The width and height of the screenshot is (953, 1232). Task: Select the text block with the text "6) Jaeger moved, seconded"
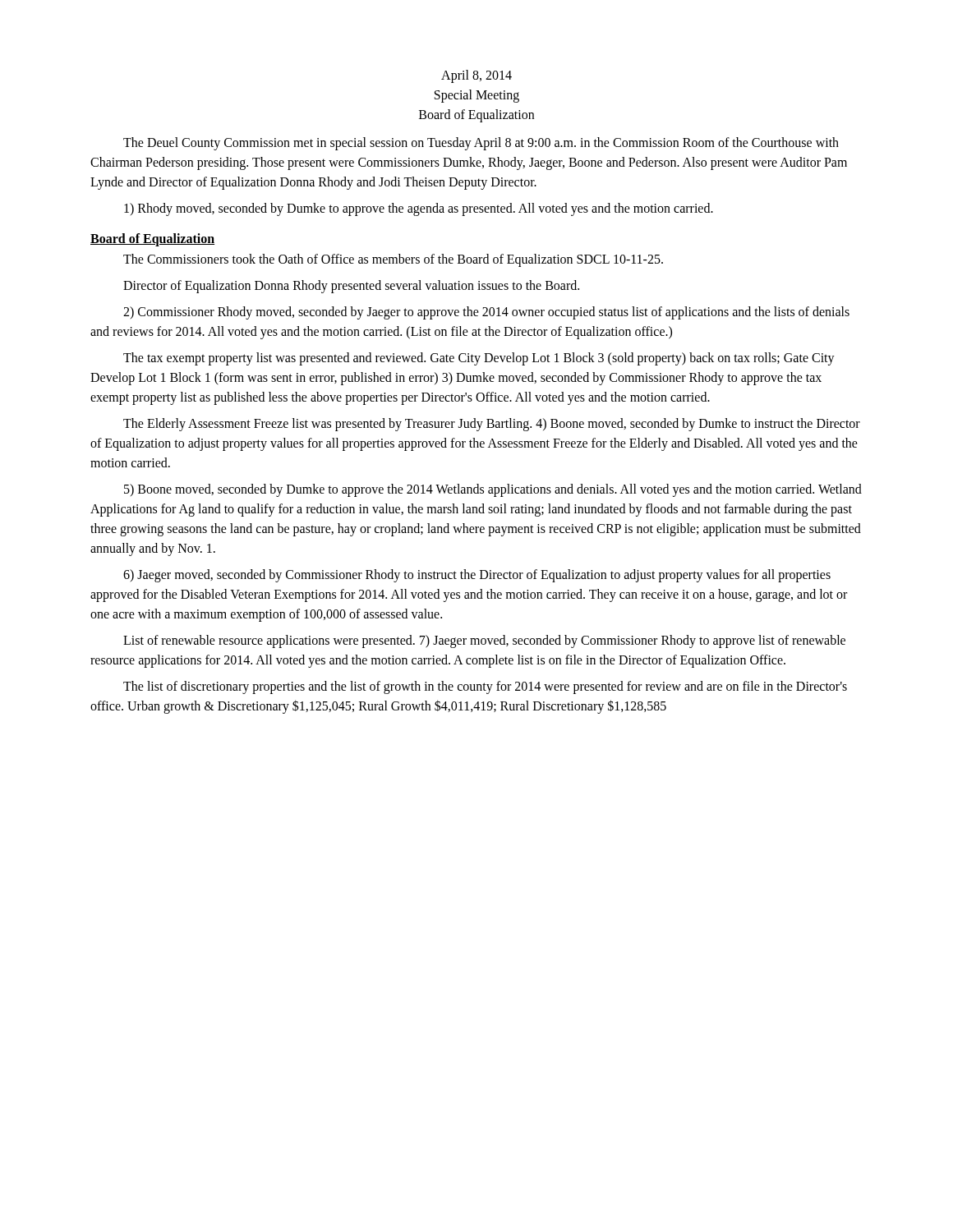[469, 594]
